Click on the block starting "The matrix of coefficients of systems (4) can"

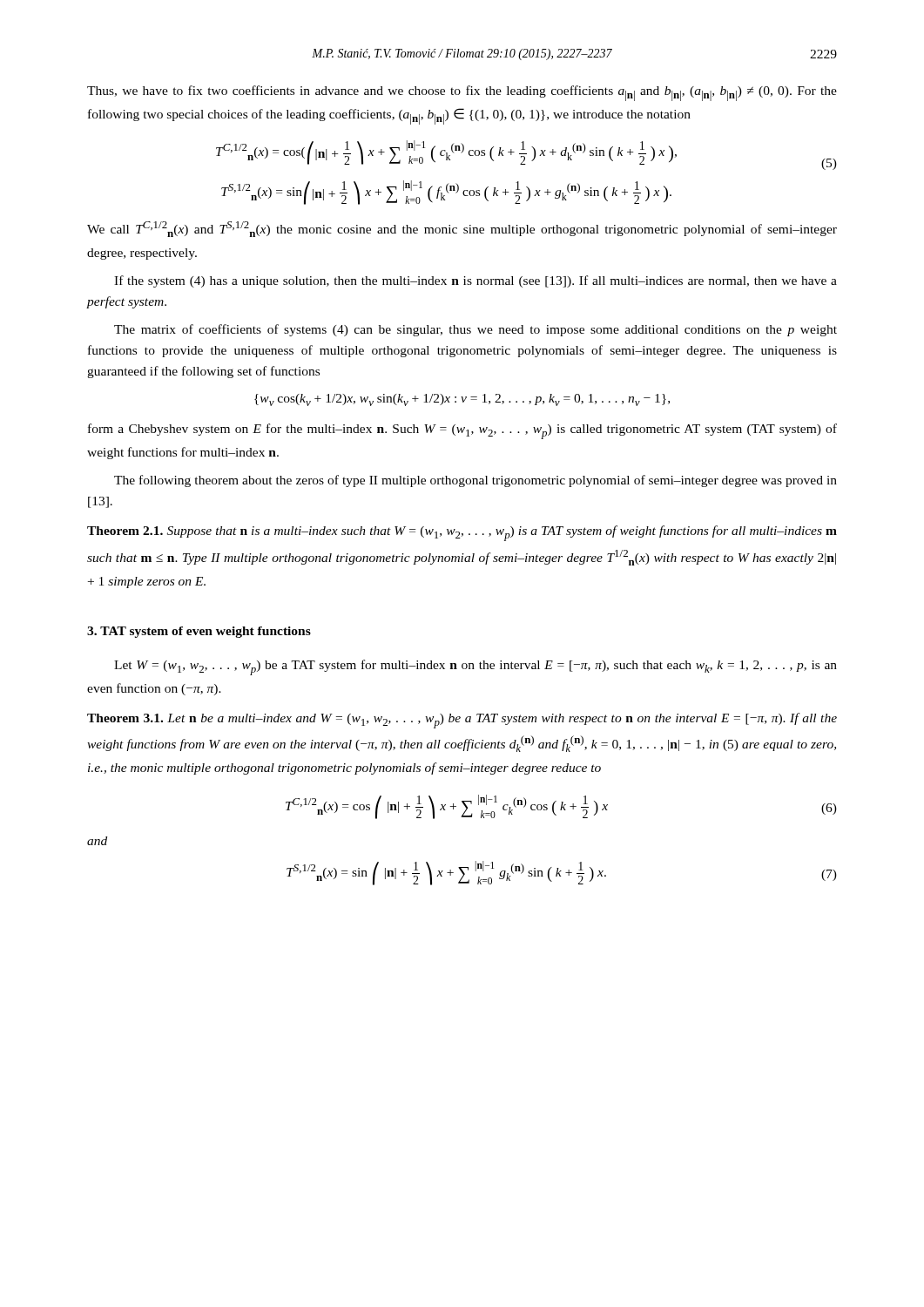pos(462,350)
